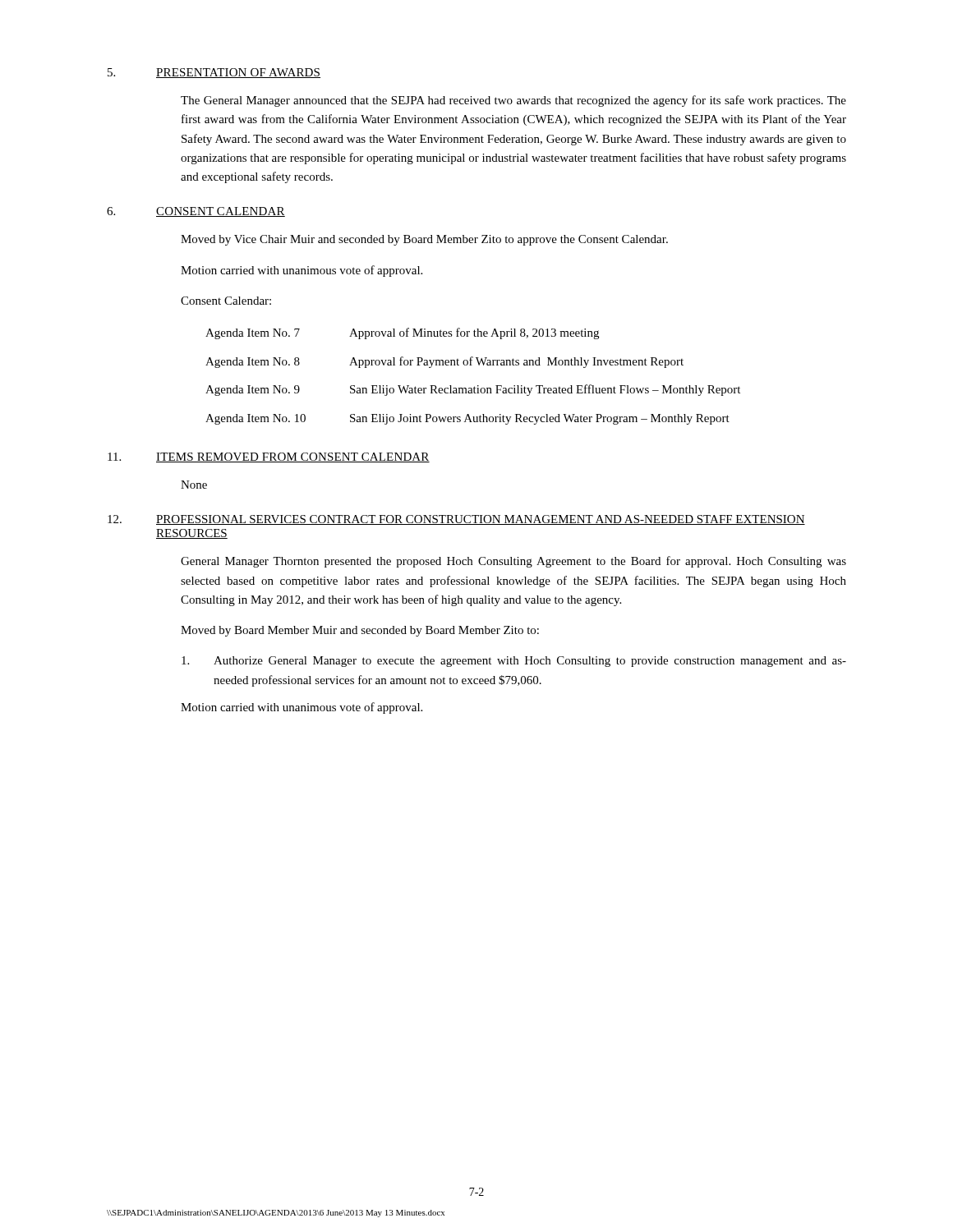
Task: Find the table that mentions "San Elijo Water Reclamation Facility"
Action: [476, 375]
